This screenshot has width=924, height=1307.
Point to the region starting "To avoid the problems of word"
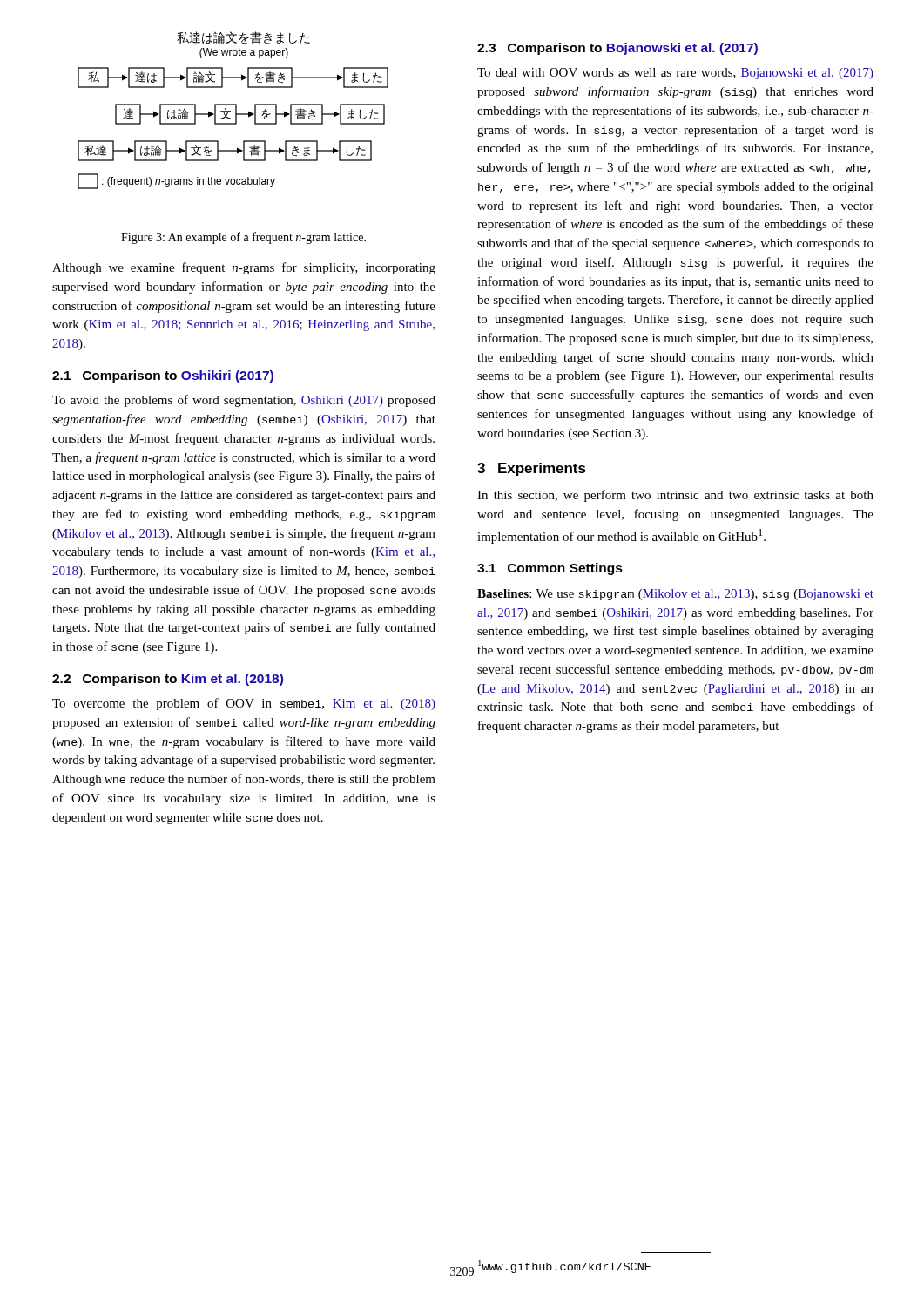click(x=244, y=524)
